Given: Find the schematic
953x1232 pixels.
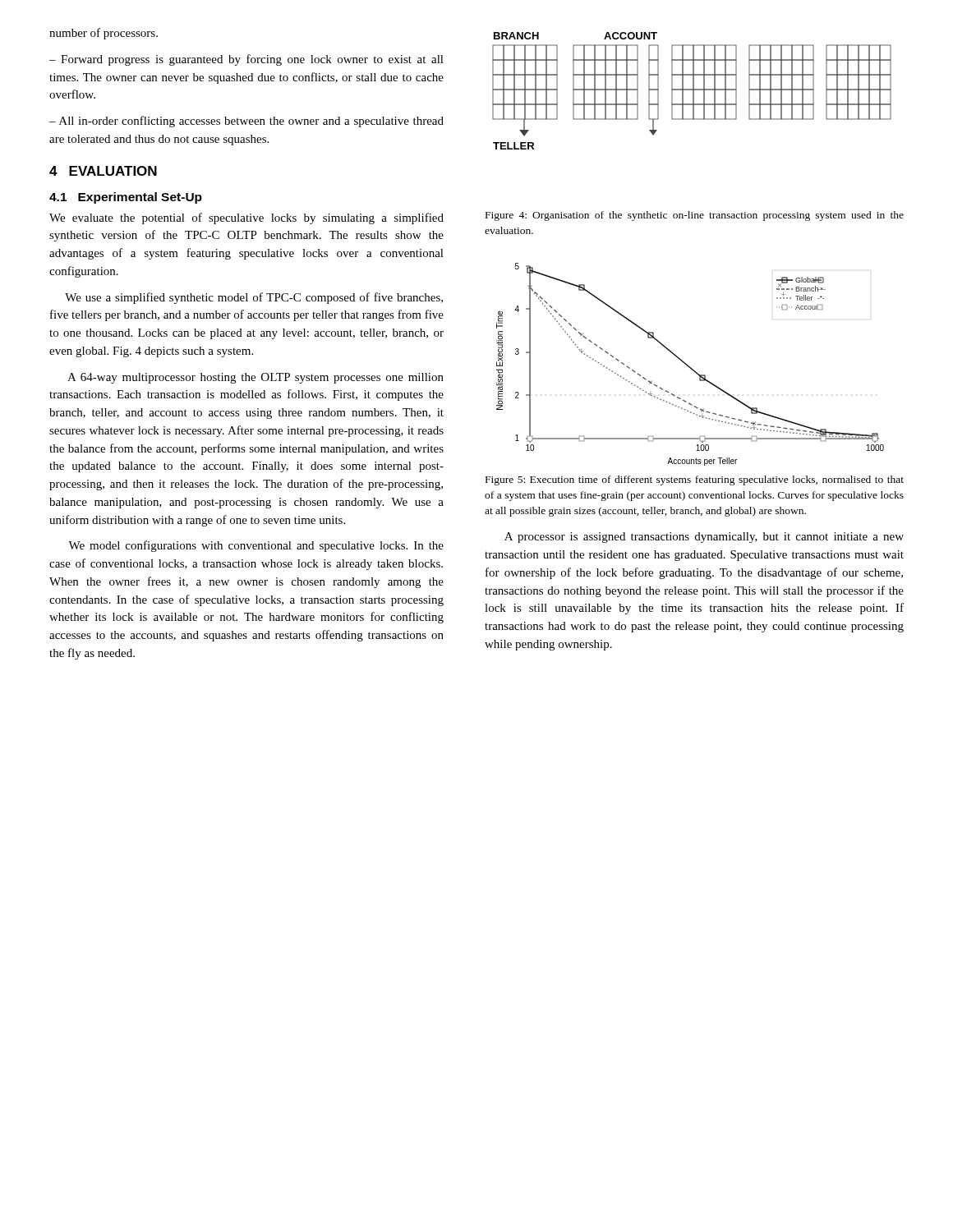Looking at the screenshot, I should 694,113.
